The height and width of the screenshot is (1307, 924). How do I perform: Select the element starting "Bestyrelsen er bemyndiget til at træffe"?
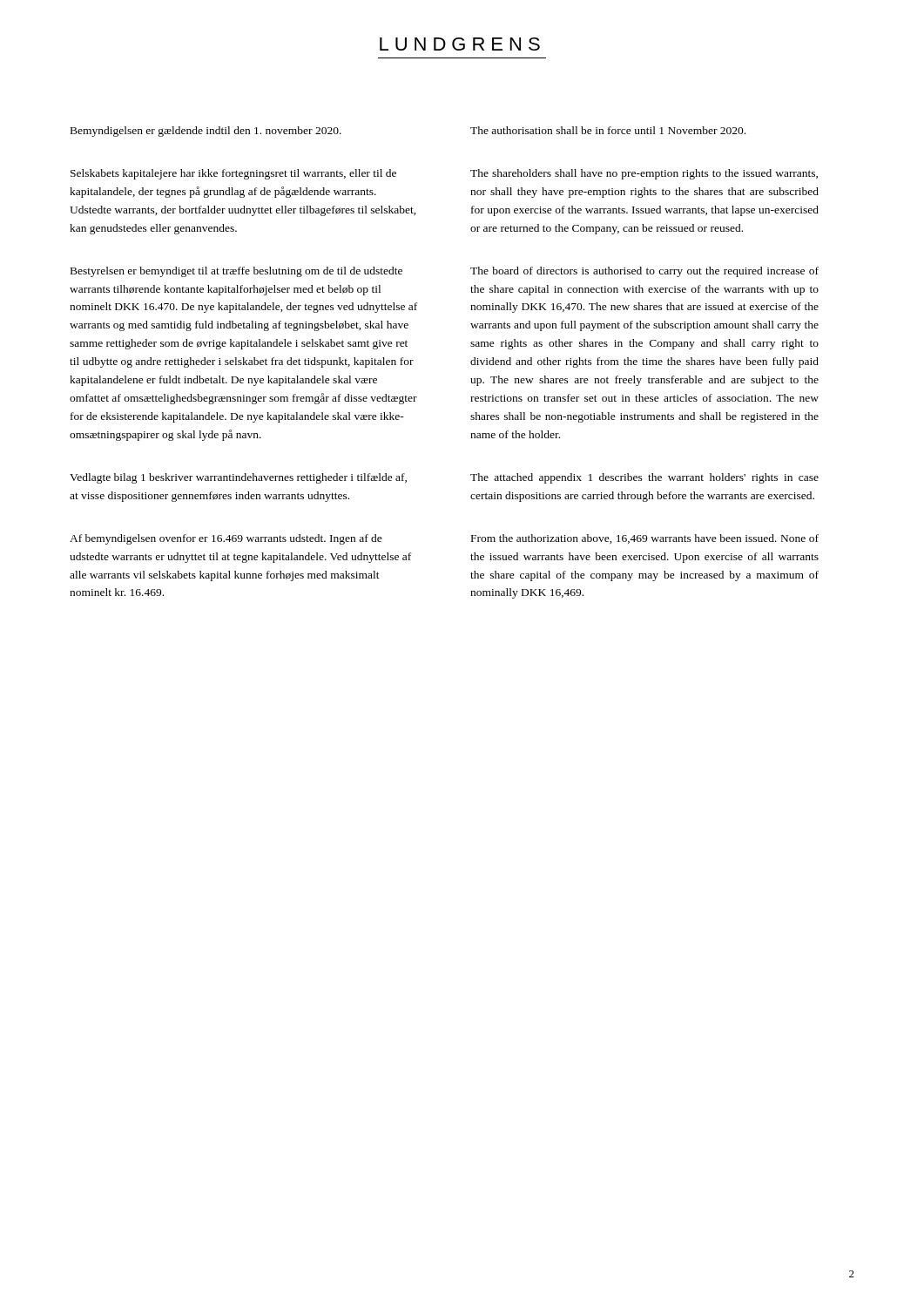[244, 352]
